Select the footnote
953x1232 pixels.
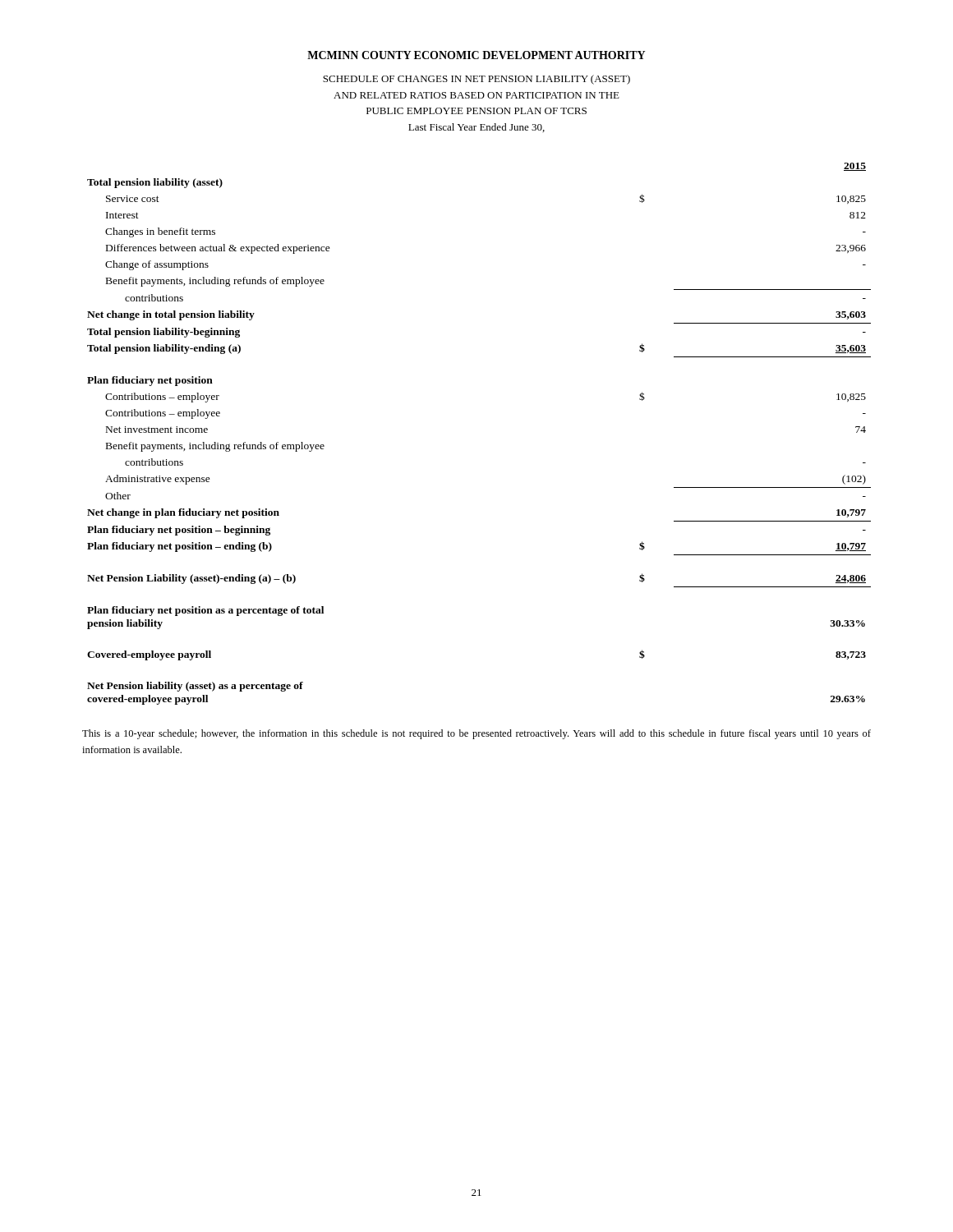(x=476, y=741)
